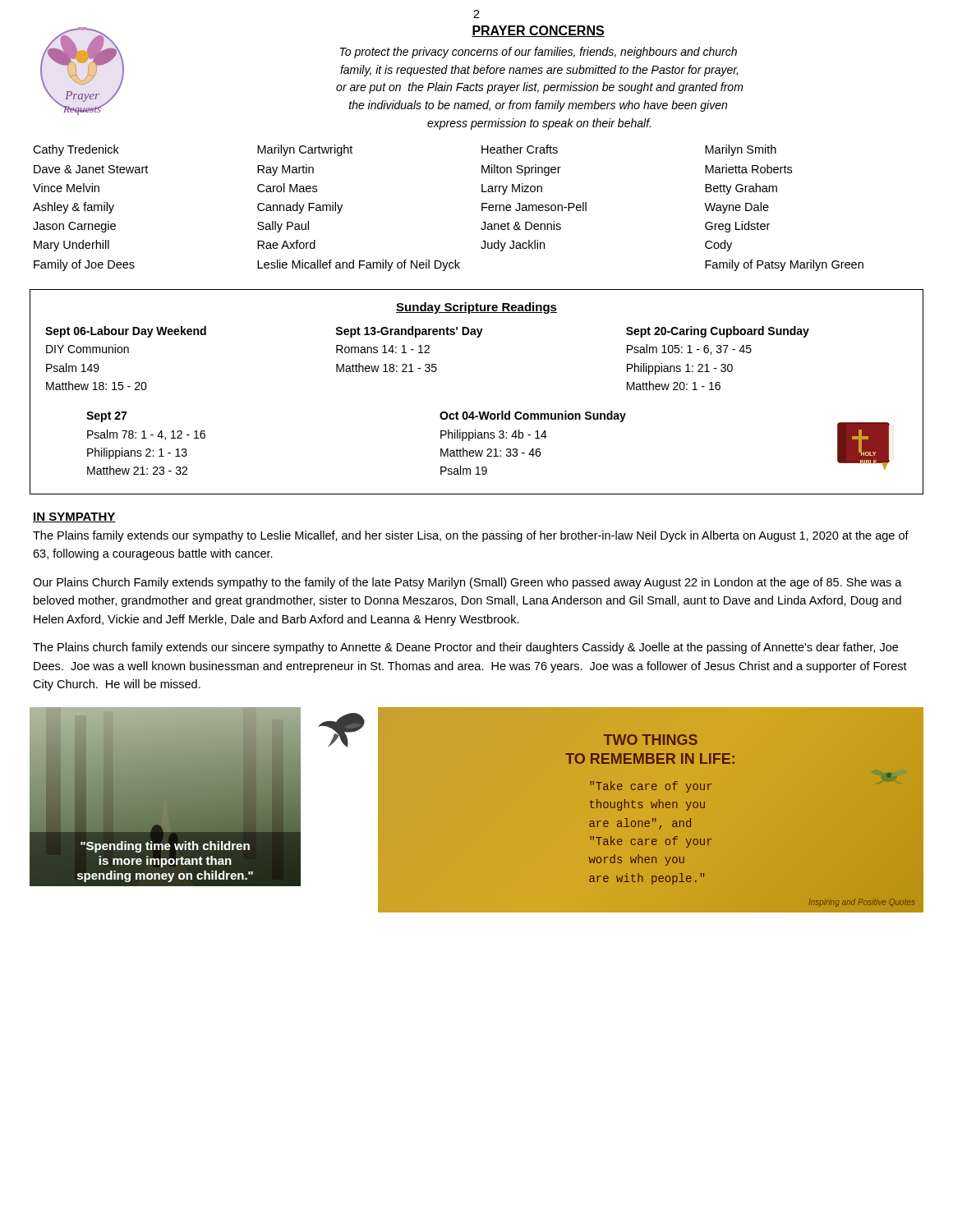Find the text starting "Rae Axford"

coord(286,245)
